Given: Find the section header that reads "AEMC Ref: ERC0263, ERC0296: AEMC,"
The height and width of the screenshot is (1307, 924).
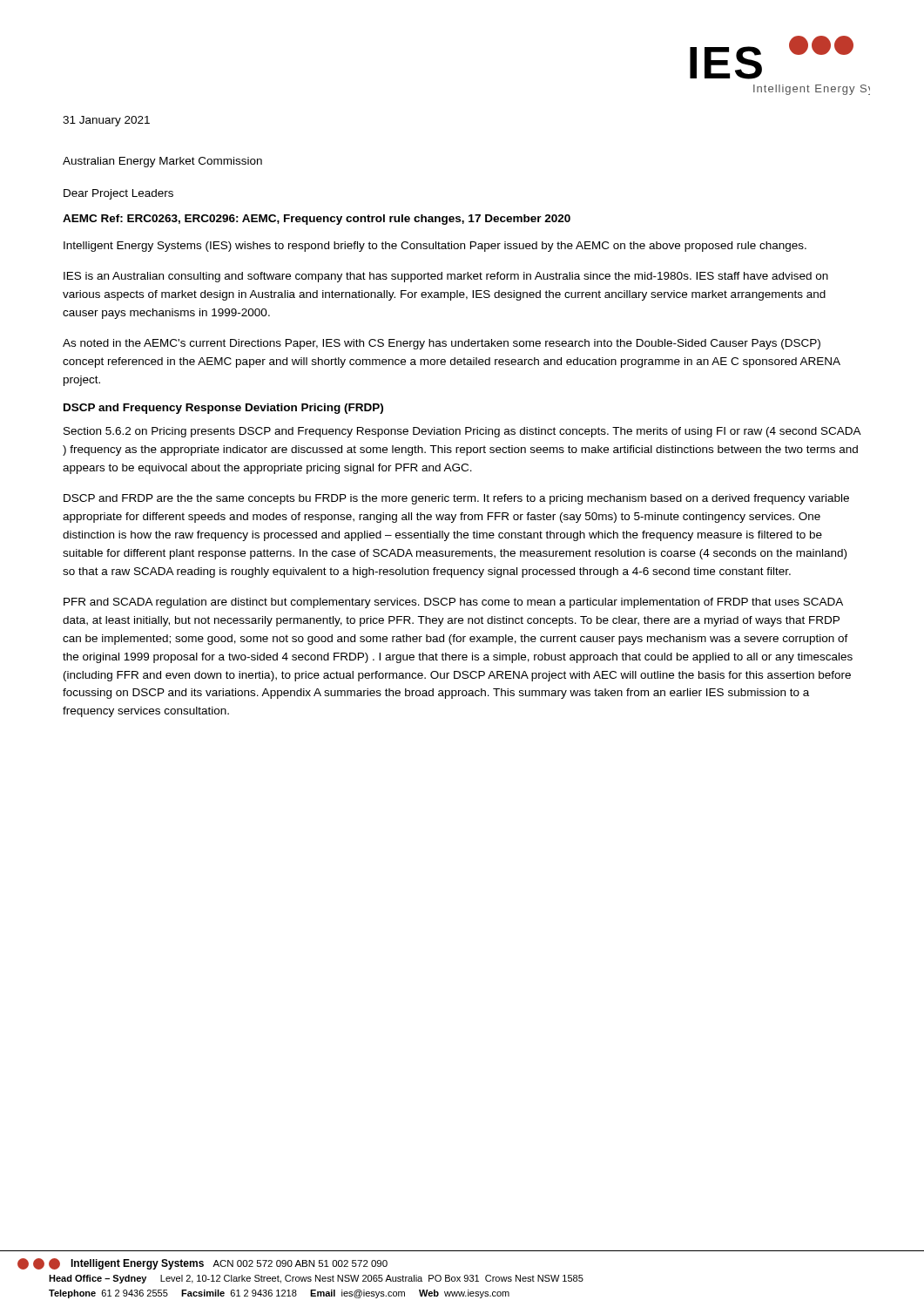Looking at the screenshot, I should [x=317, y=218].
